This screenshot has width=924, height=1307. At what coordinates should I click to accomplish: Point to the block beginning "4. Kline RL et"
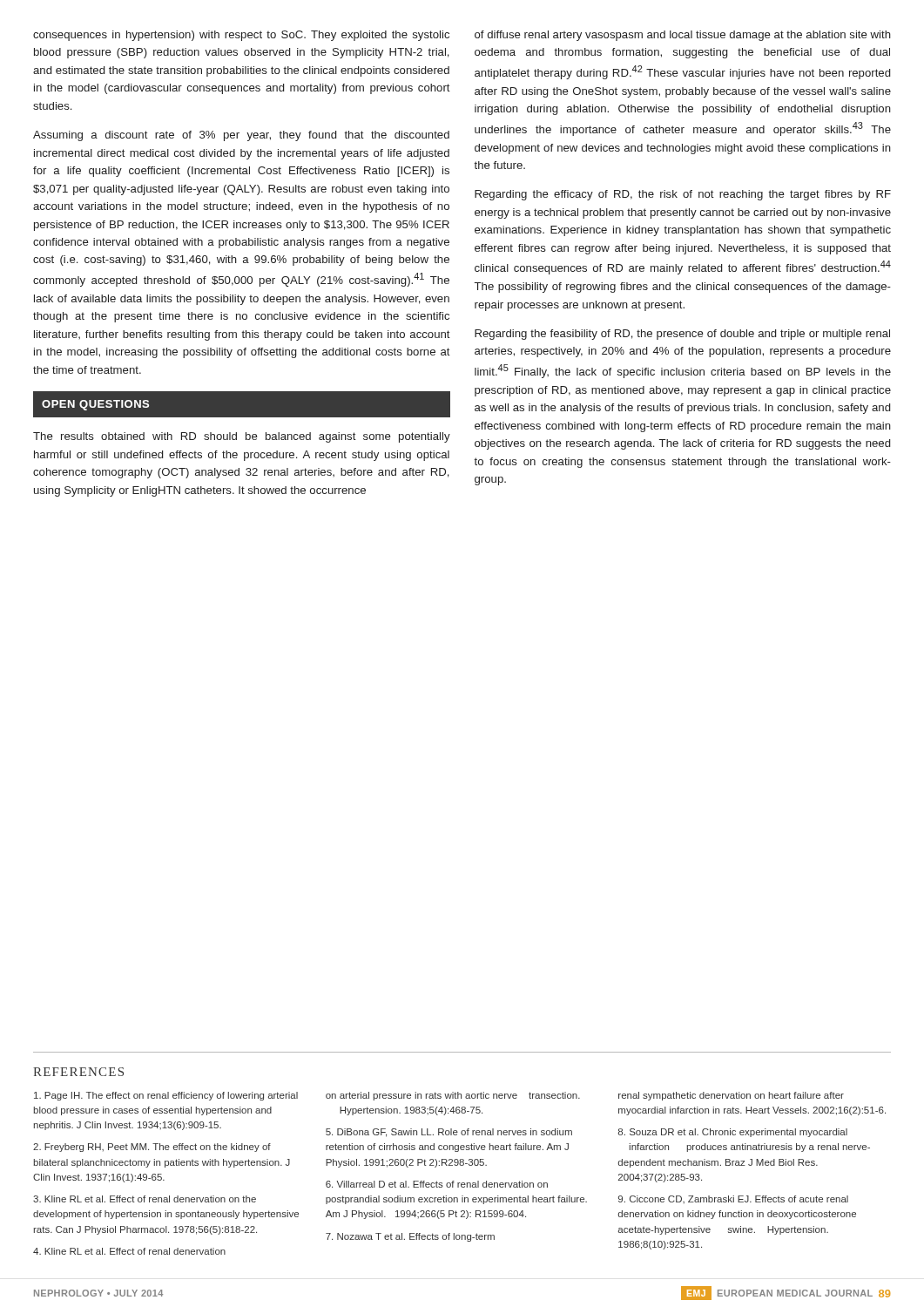click(170, 1252)
